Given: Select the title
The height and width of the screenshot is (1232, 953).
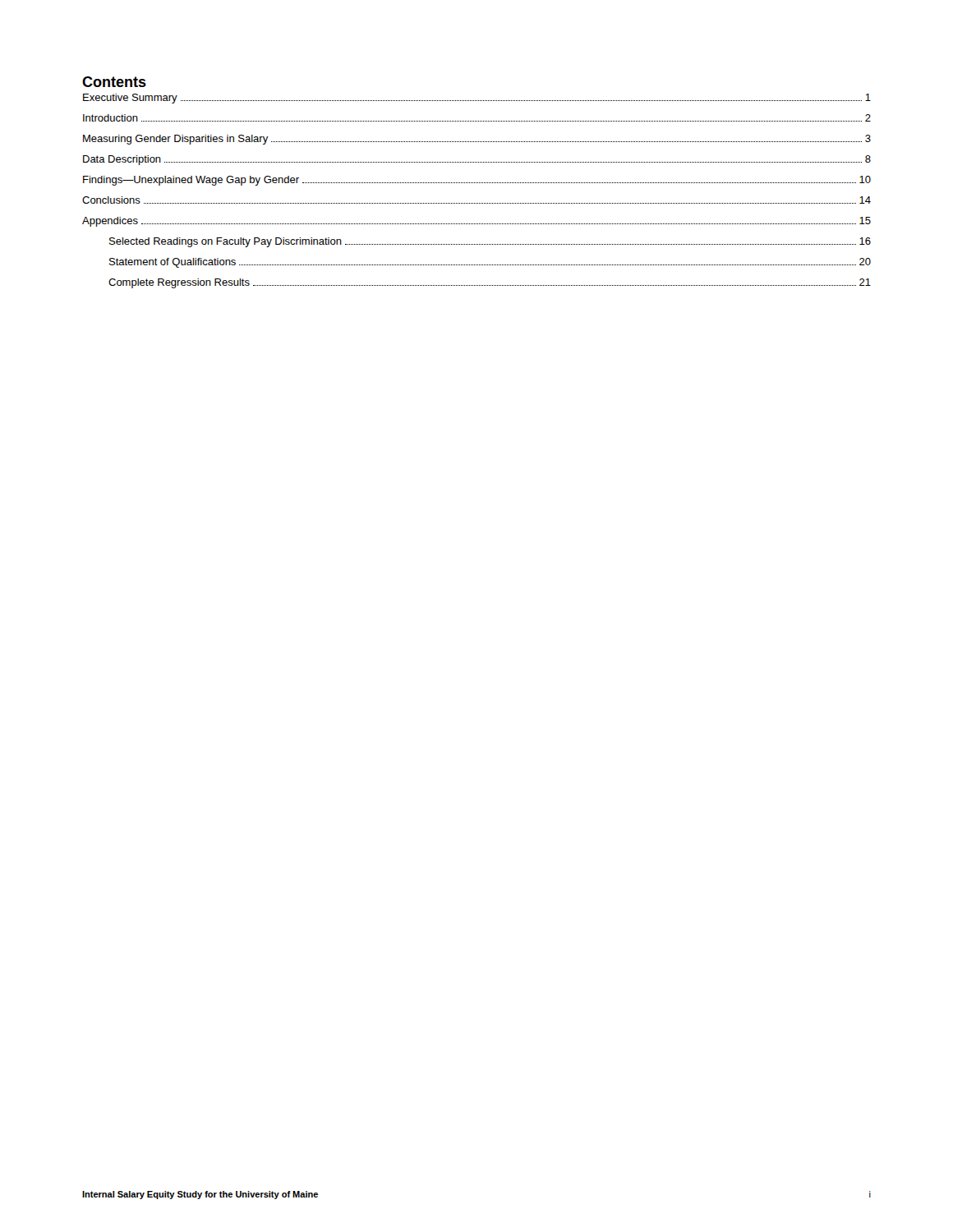Looking at the screenshot, I should pos(114,82).
